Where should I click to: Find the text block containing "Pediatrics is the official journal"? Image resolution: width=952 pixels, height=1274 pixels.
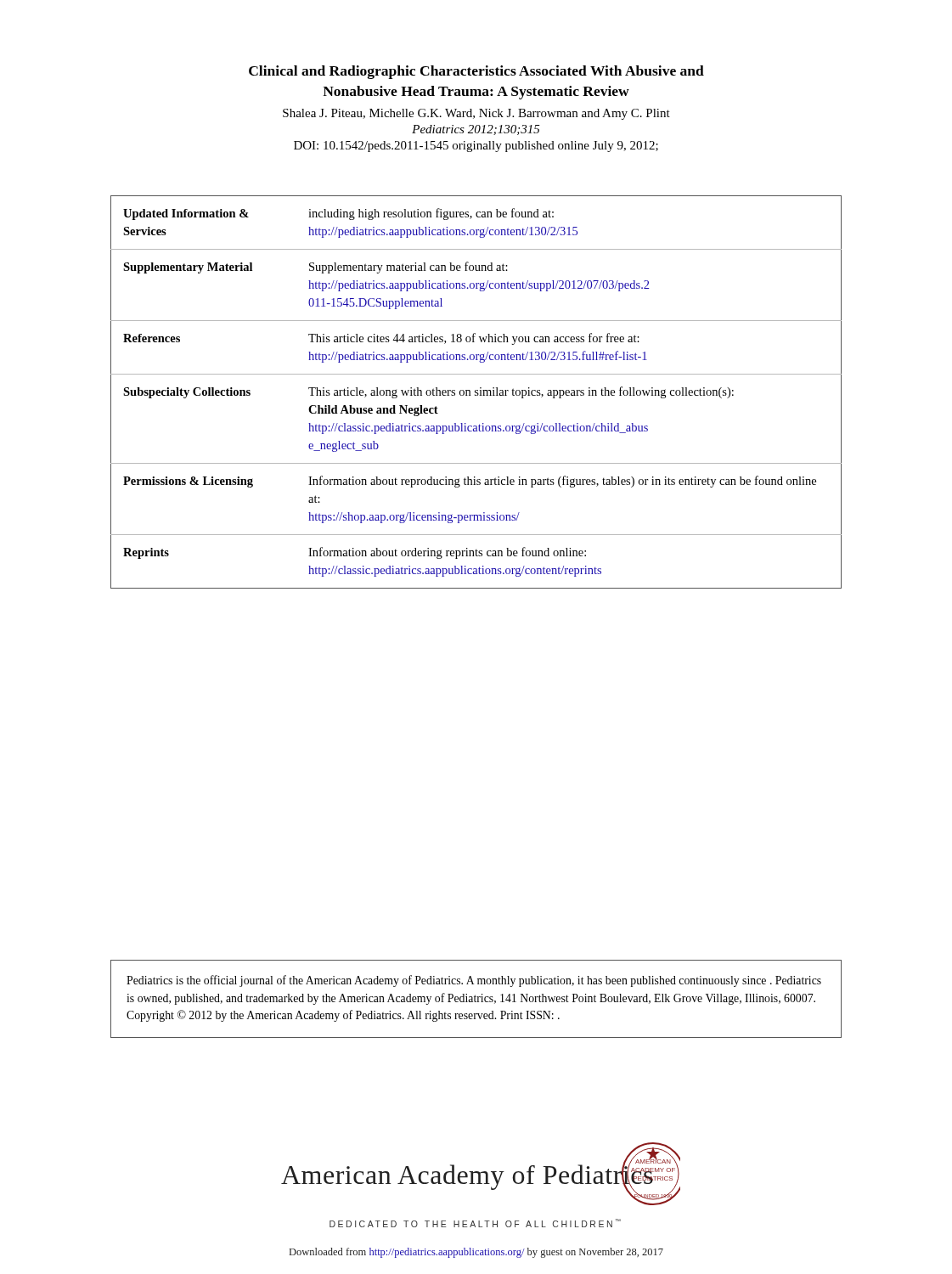click(x=474, y=998)
